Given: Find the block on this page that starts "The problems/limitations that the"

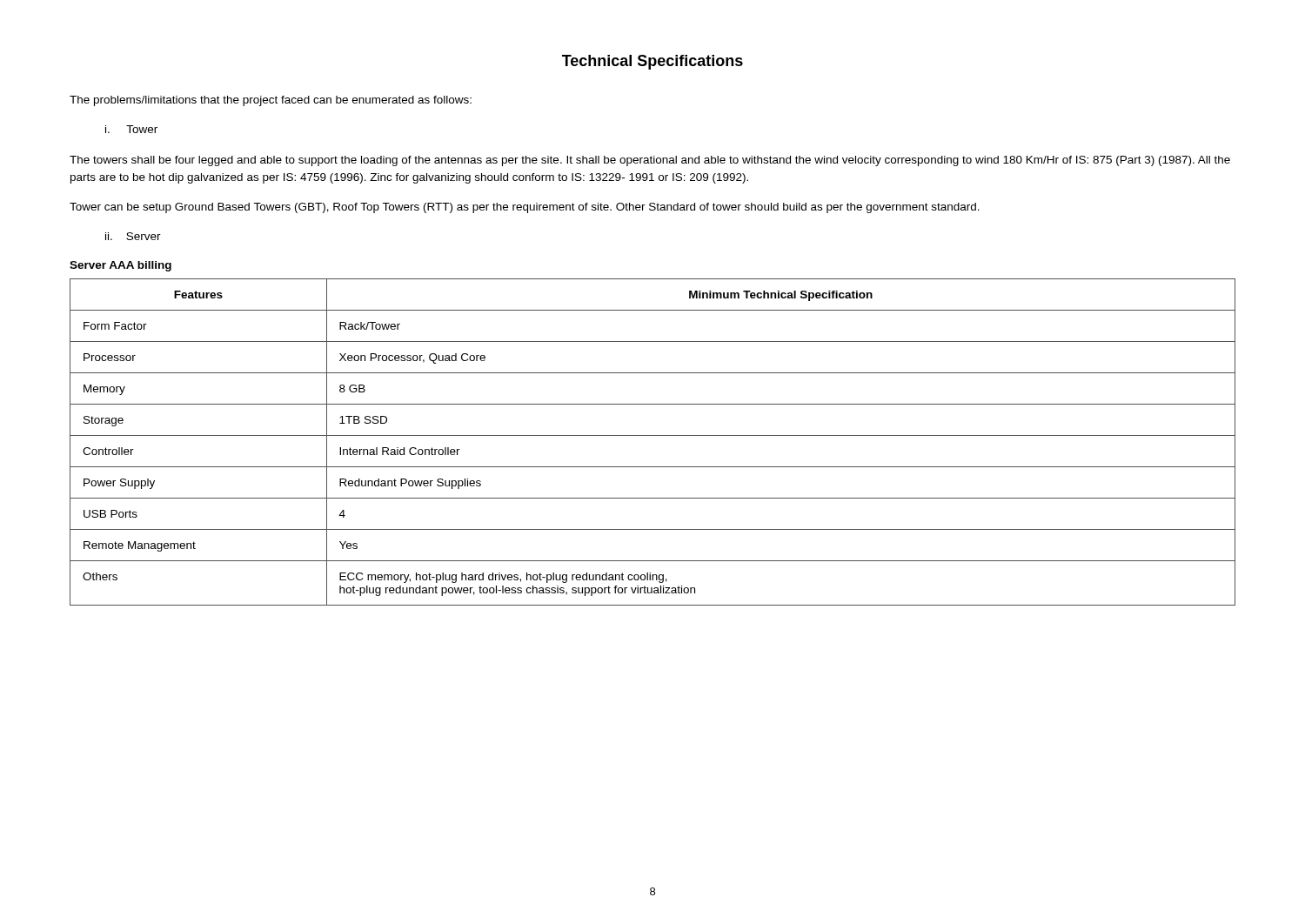Looking at the screenshot, I should [x=271, y=100].
